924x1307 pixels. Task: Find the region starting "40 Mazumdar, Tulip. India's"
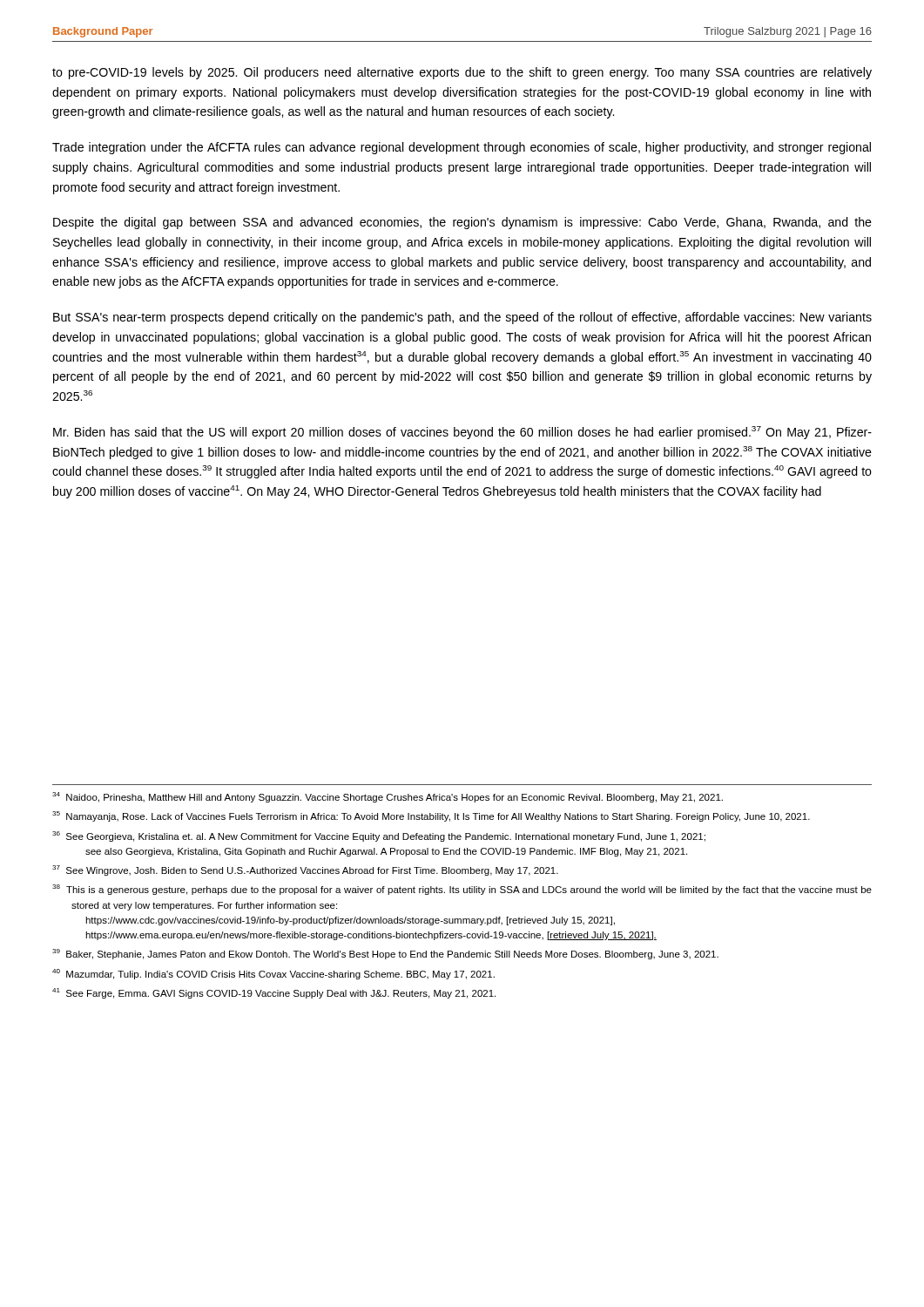coord(274,973)
